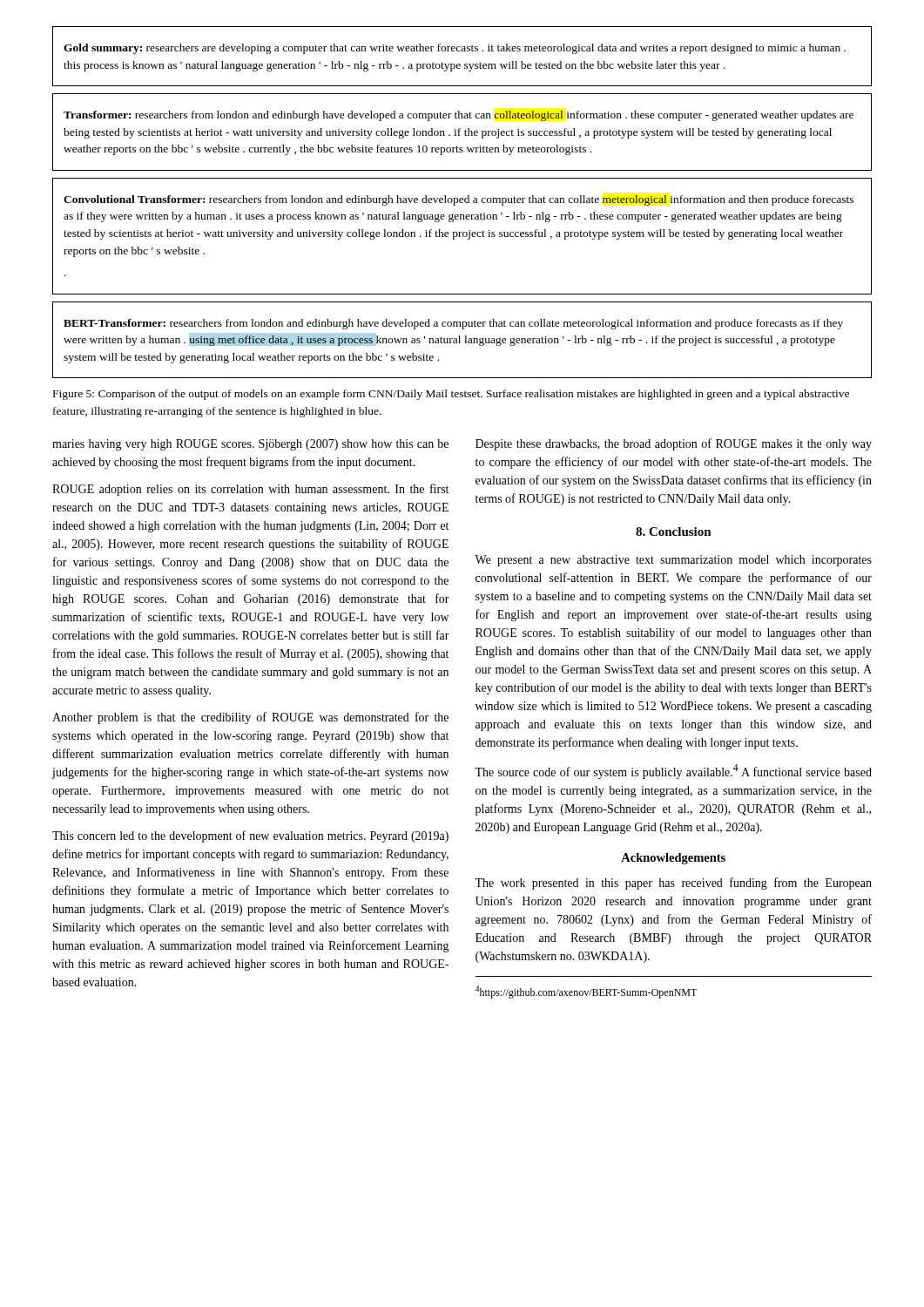
Task: Point to the text starting "8. Conclusion"
Action: 673,532
